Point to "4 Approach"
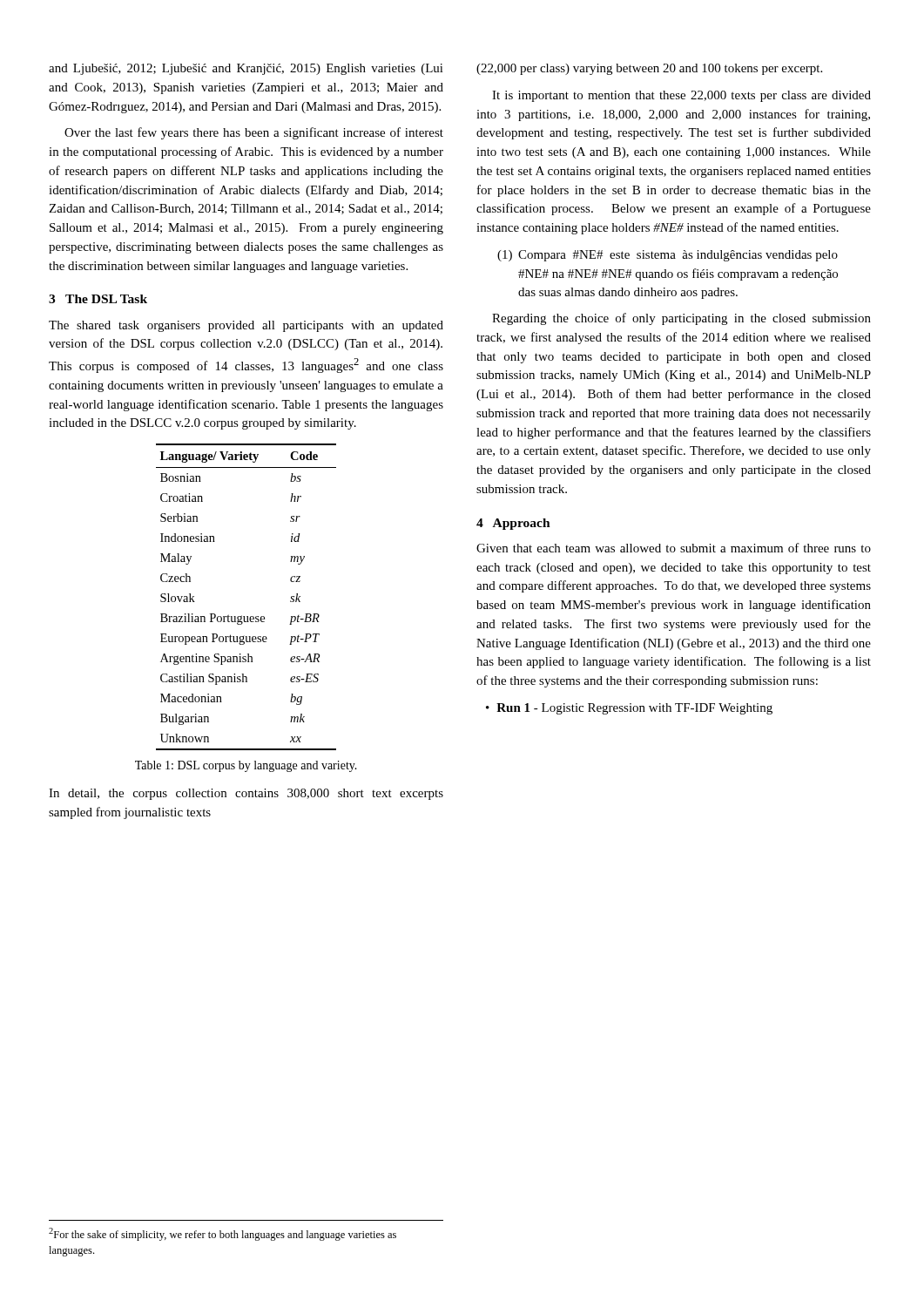Image resolution: width=924 pixels, height=1307 pixels. [x=513, y=522]
